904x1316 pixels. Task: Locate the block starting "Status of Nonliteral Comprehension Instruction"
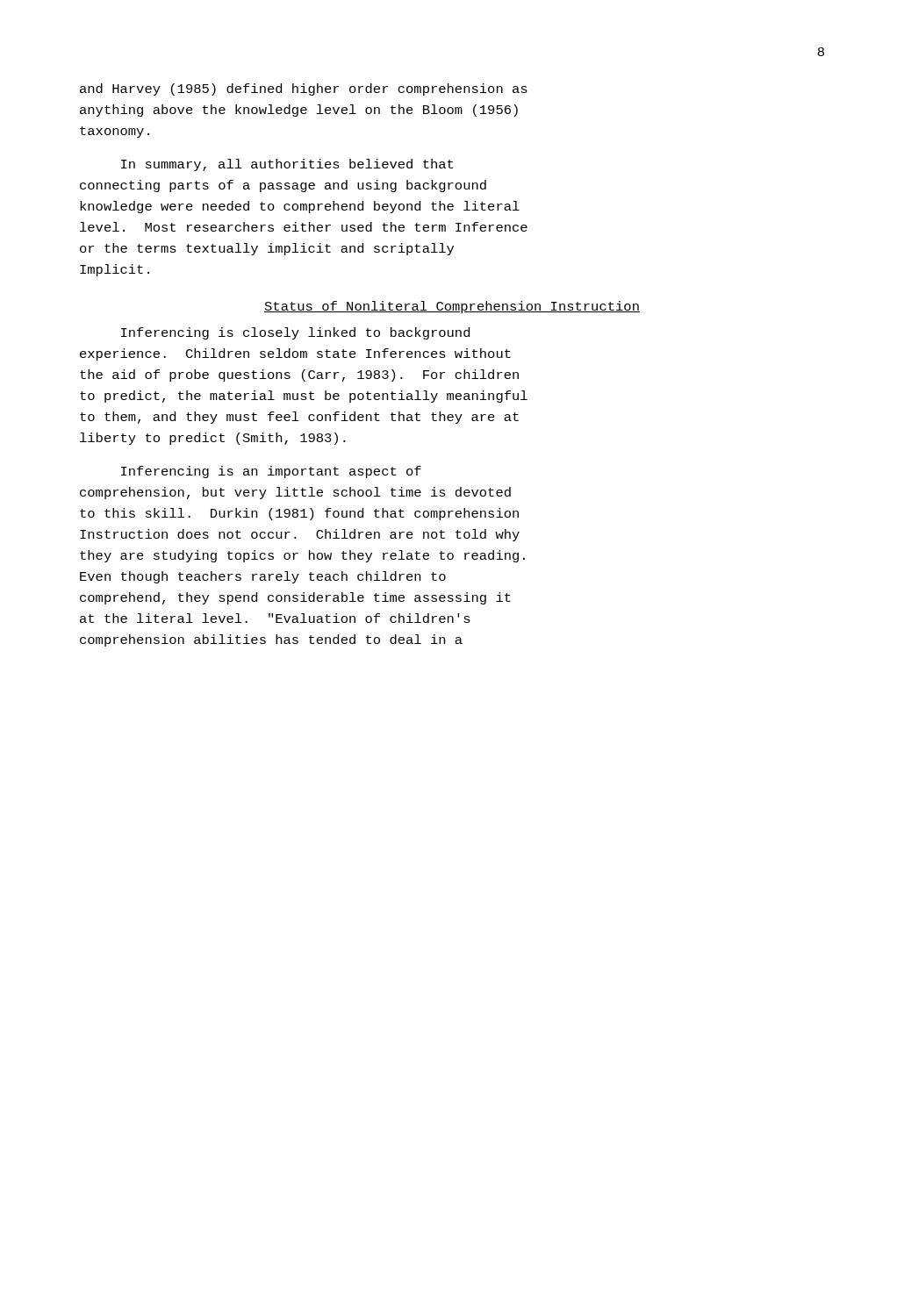(452, 307)
